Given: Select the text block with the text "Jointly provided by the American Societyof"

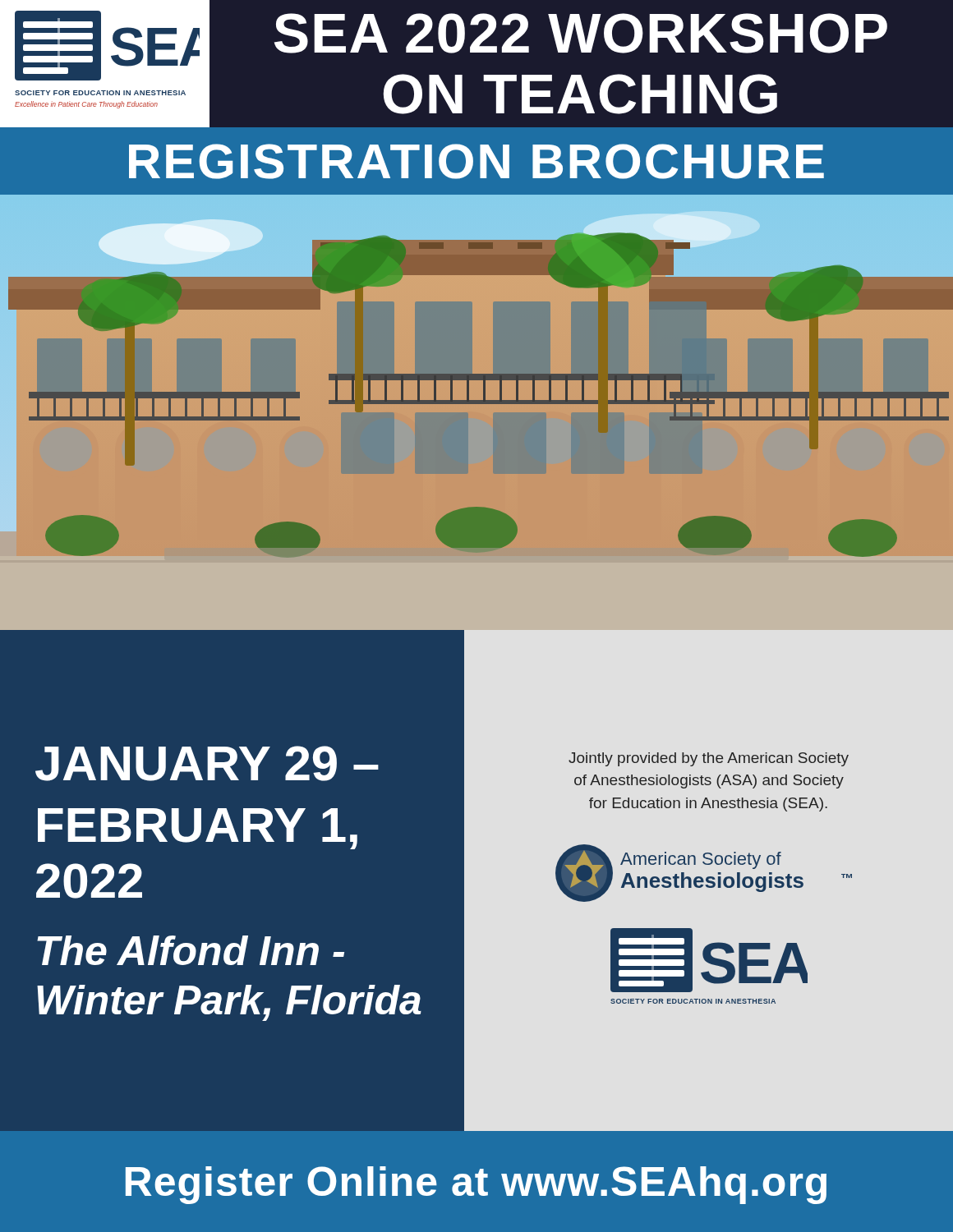Looking at the screenshot, I should (x=709, y=780).
